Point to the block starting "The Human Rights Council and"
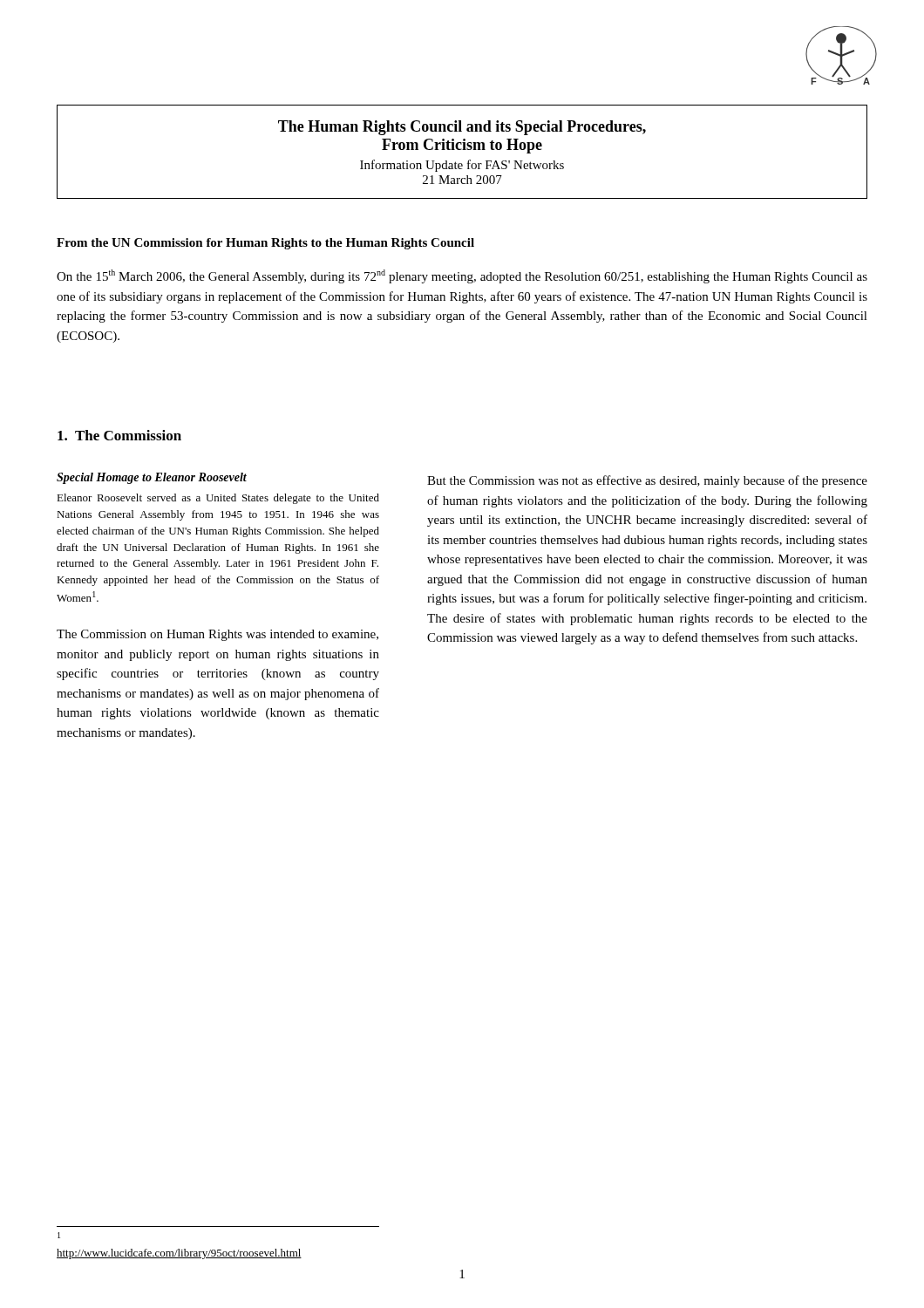Viewport: 924px width, 1308px height. [x=462, y=153]
